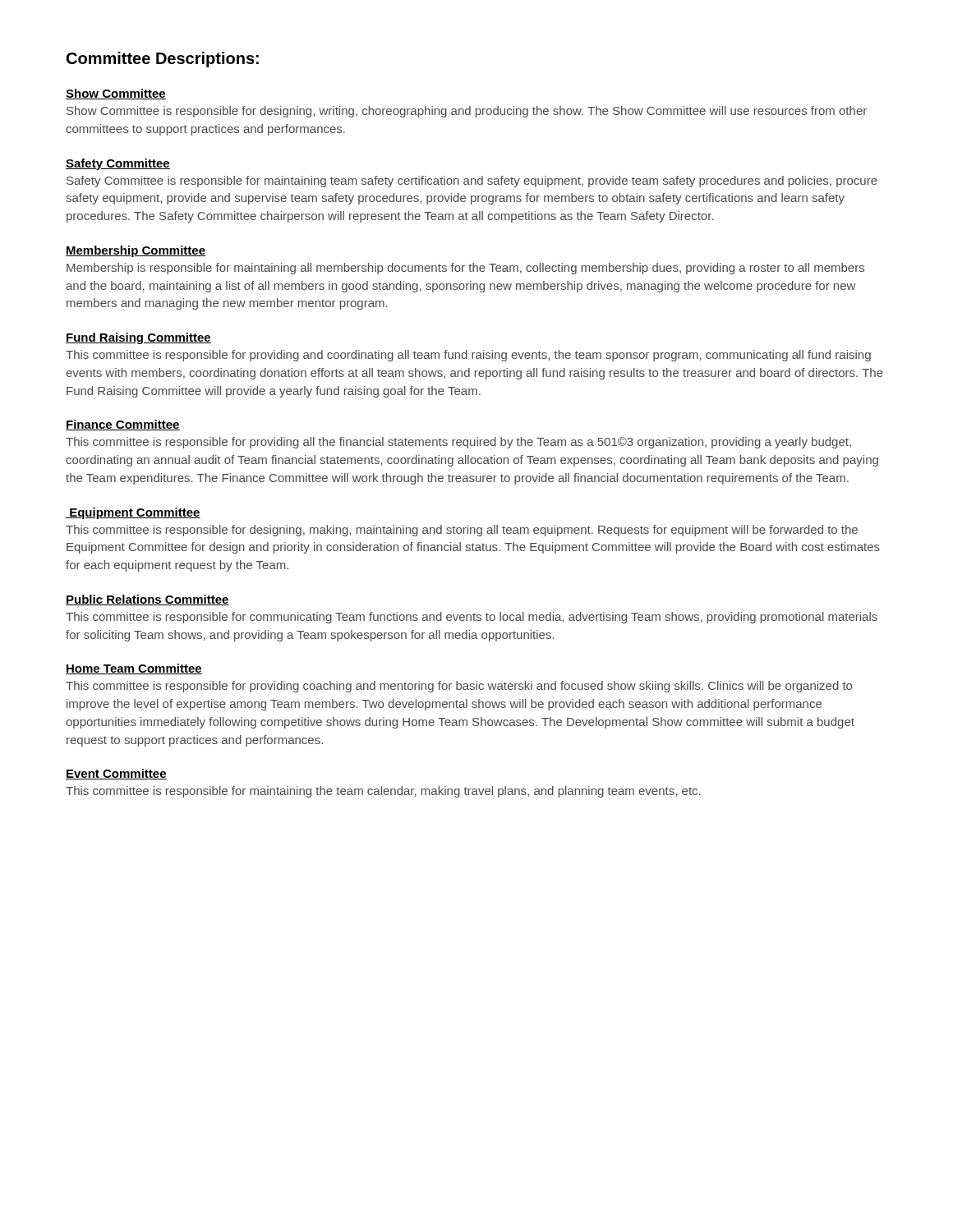Point to "Equipment Committee"
The width and height of the screenshot is (953, 1232).
pyautogui.click(x=133, y=512)
